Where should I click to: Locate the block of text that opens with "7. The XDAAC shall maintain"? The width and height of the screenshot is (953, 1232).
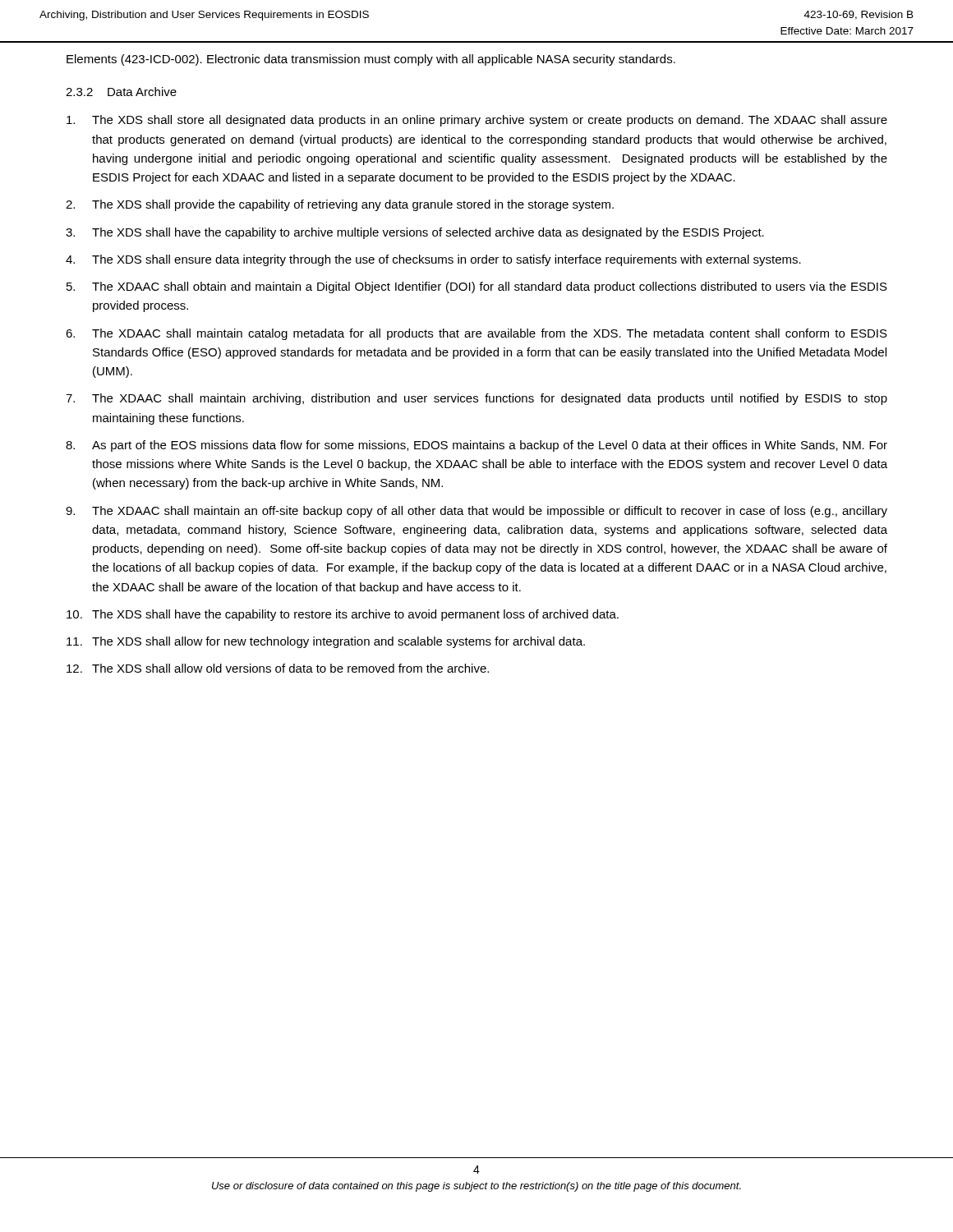476,408
